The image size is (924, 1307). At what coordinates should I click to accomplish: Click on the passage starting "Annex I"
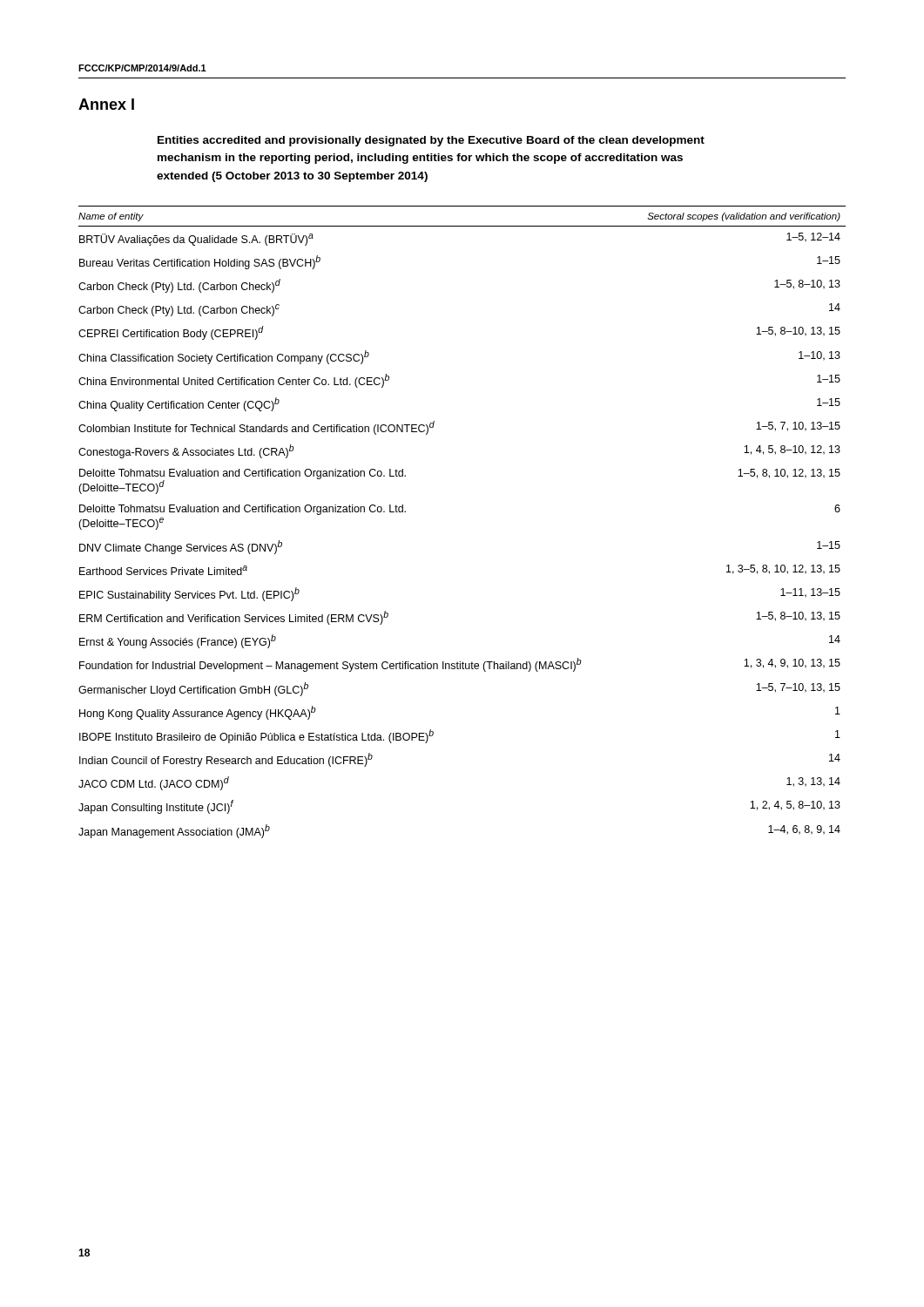(107, 105)
